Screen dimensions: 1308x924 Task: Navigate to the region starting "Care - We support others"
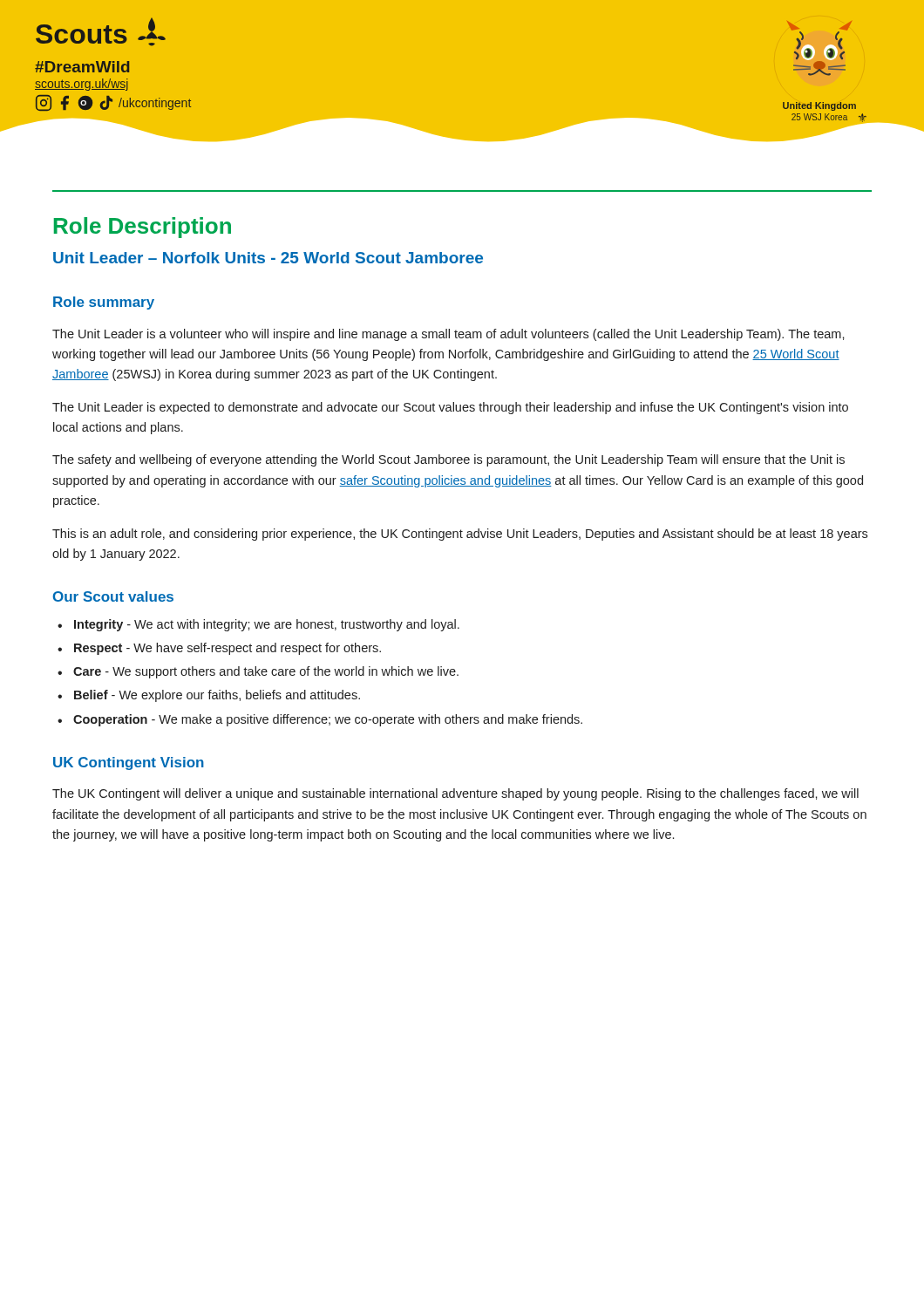(266, 672)
